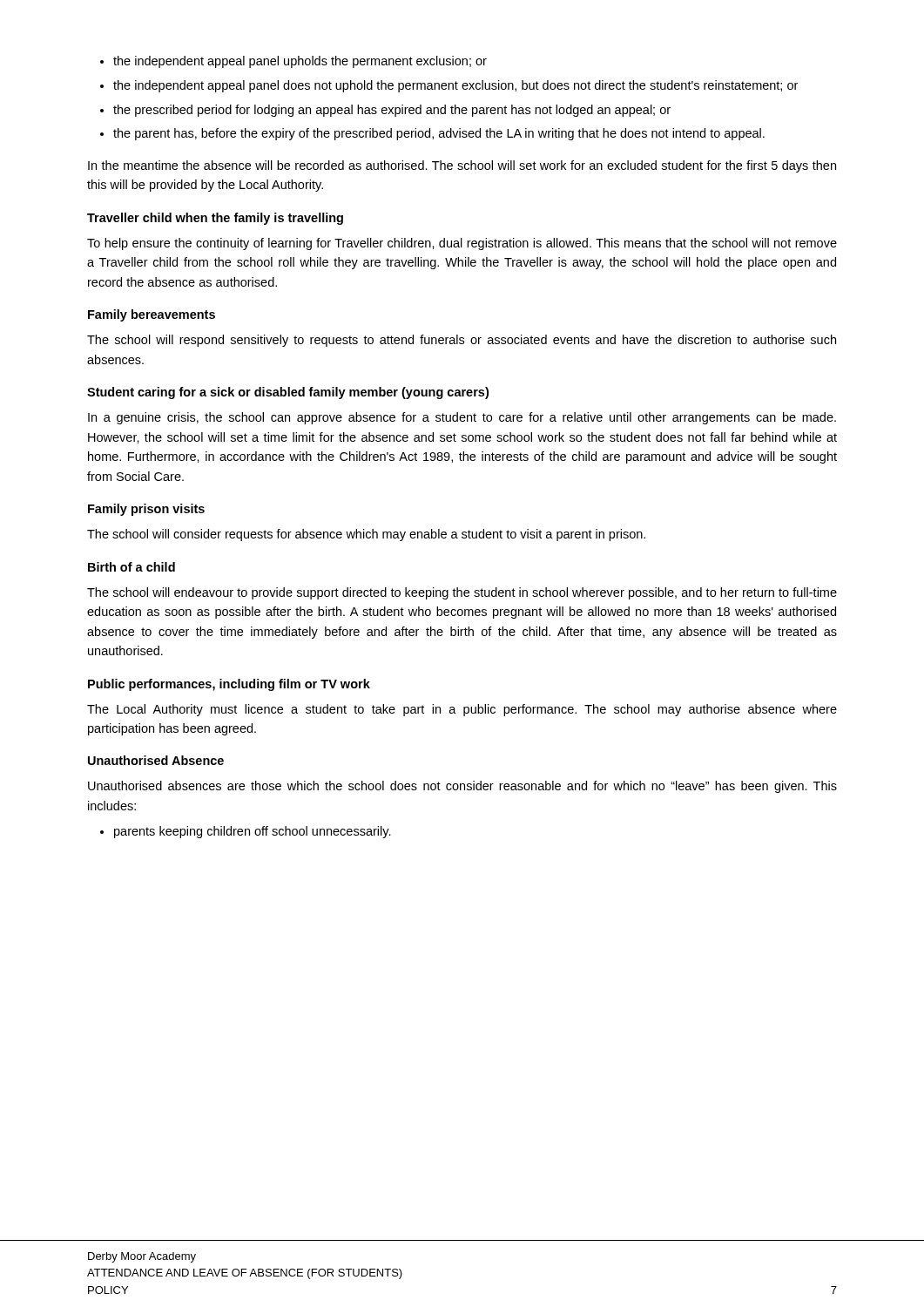
Task: Select the passage starting "the parent has, before the expiry of"
Action: pos(439,134)
